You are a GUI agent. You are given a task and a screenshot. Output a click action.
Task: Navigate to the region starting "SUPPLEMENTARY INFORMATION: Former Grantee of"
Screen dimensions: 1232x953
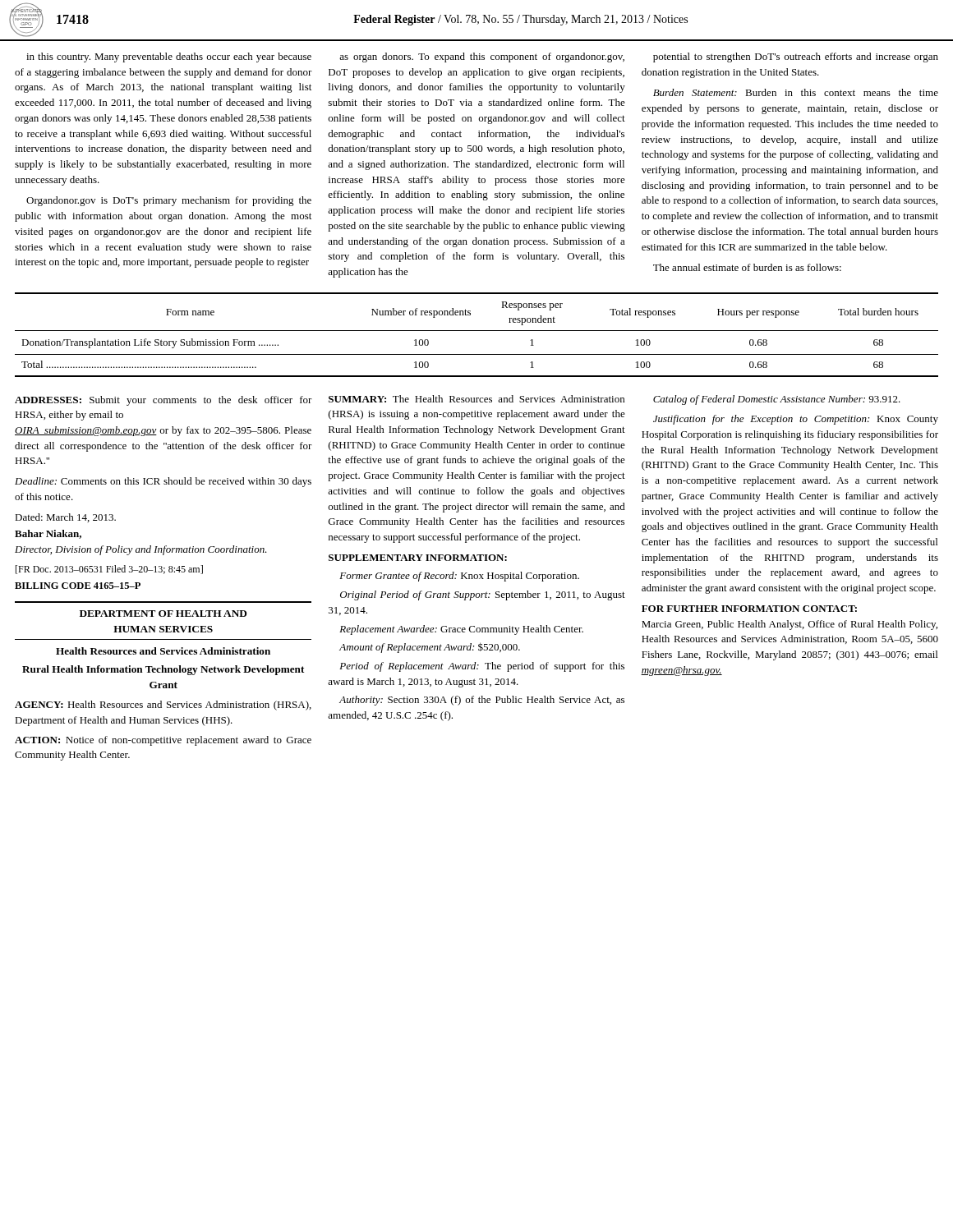click(x=476, y=637)
